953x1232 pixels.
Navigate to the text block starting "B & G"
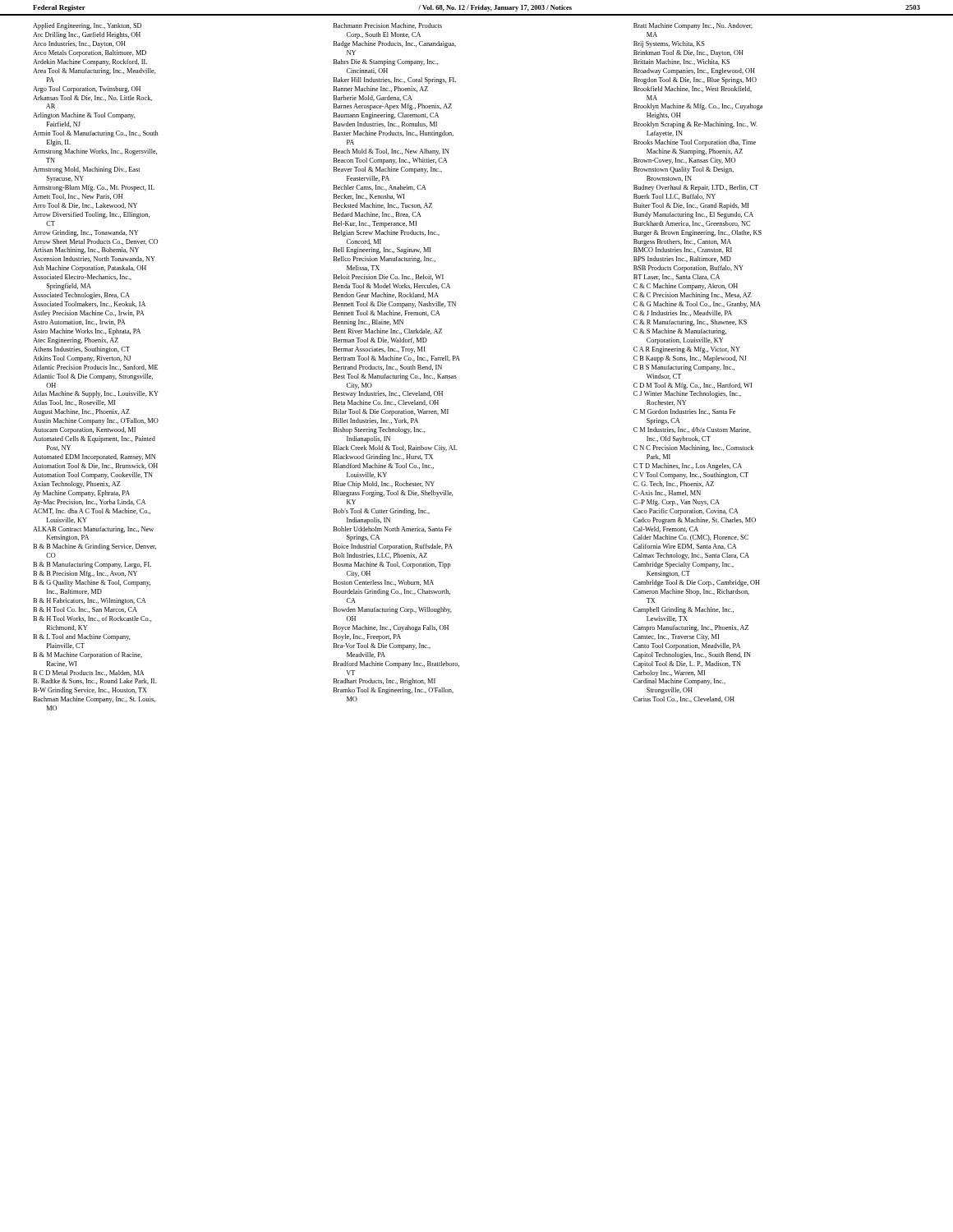coord(92,587)
